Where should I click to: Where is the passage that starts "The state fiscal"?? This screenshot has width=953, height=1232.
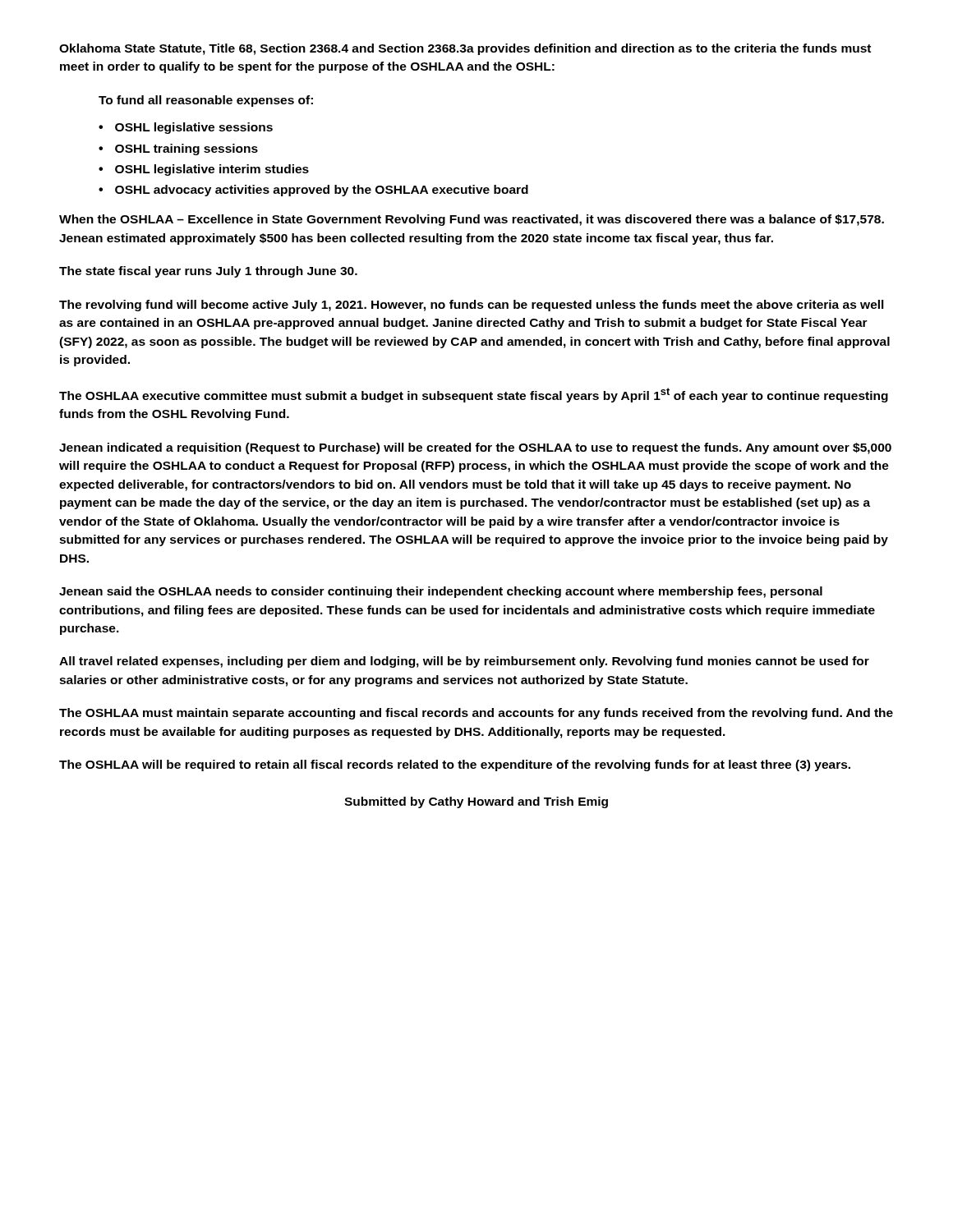point(208,271)
